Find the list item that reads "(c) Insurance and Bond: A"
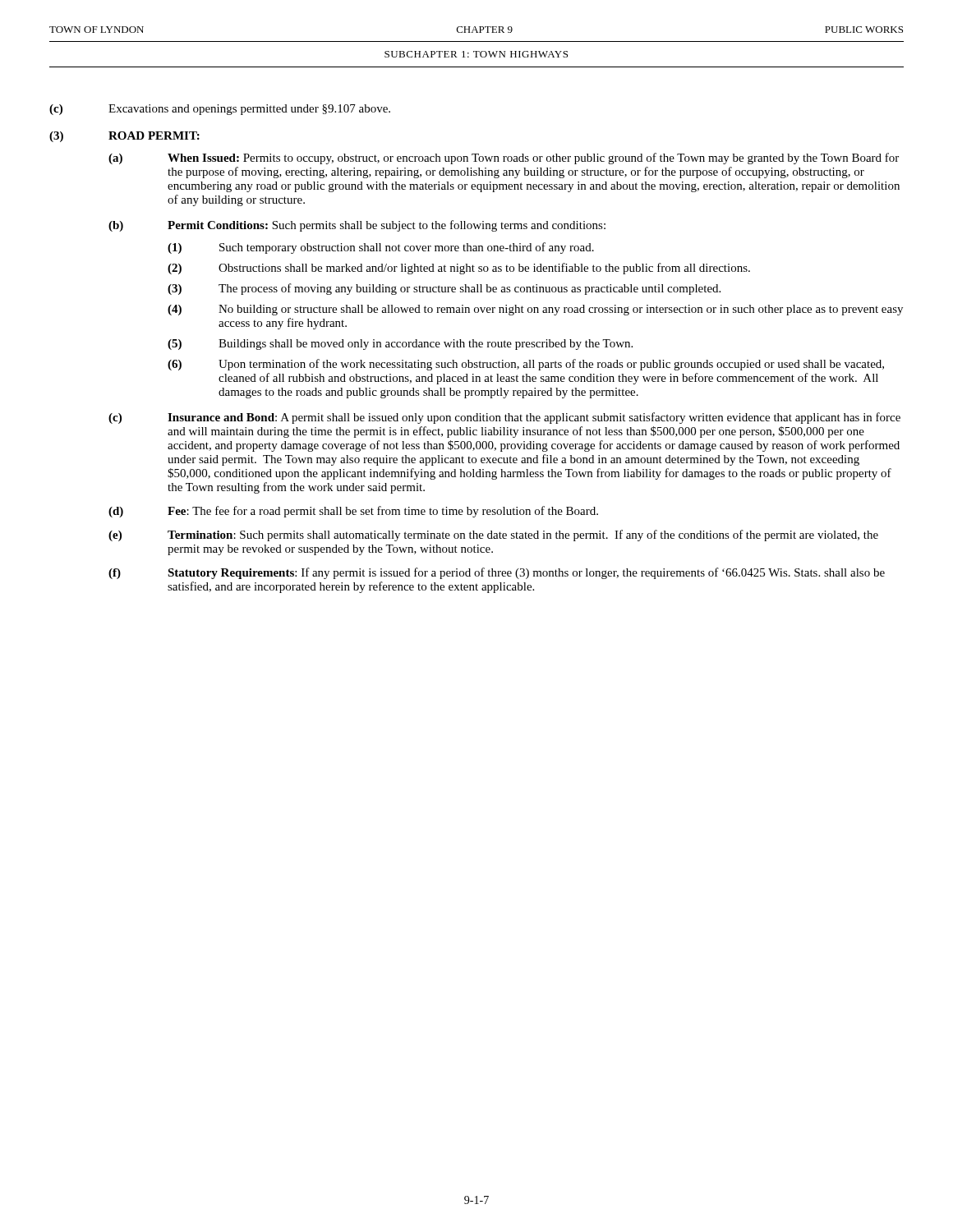 pyautogui.click(x=506, y=453)
